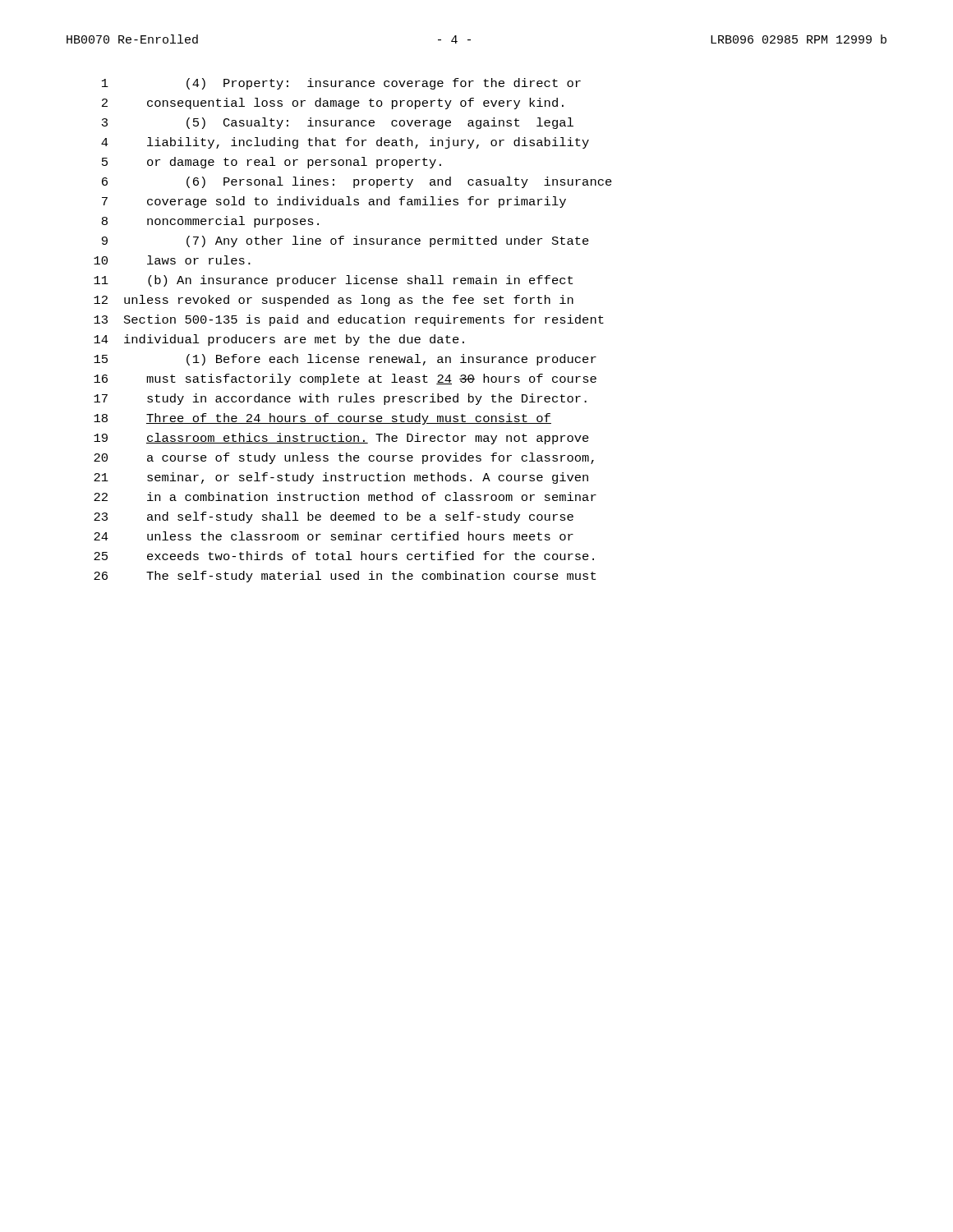Locate the block of text that opens with "11 (b) An"

coord(476,311)
